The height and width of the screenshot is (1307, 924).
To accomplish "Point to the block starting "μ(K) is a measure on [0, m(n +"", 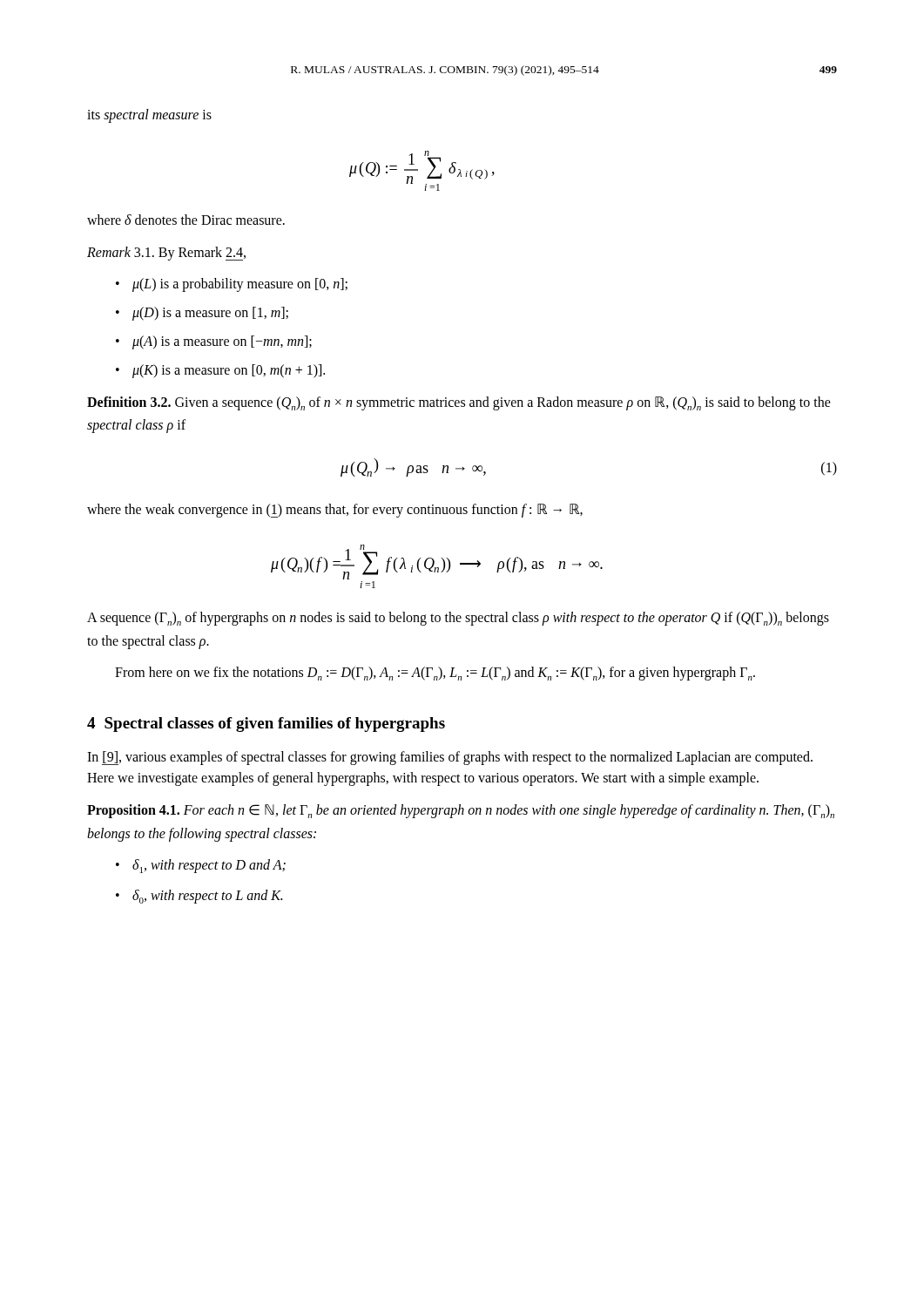I will click(x=229, y=370).
